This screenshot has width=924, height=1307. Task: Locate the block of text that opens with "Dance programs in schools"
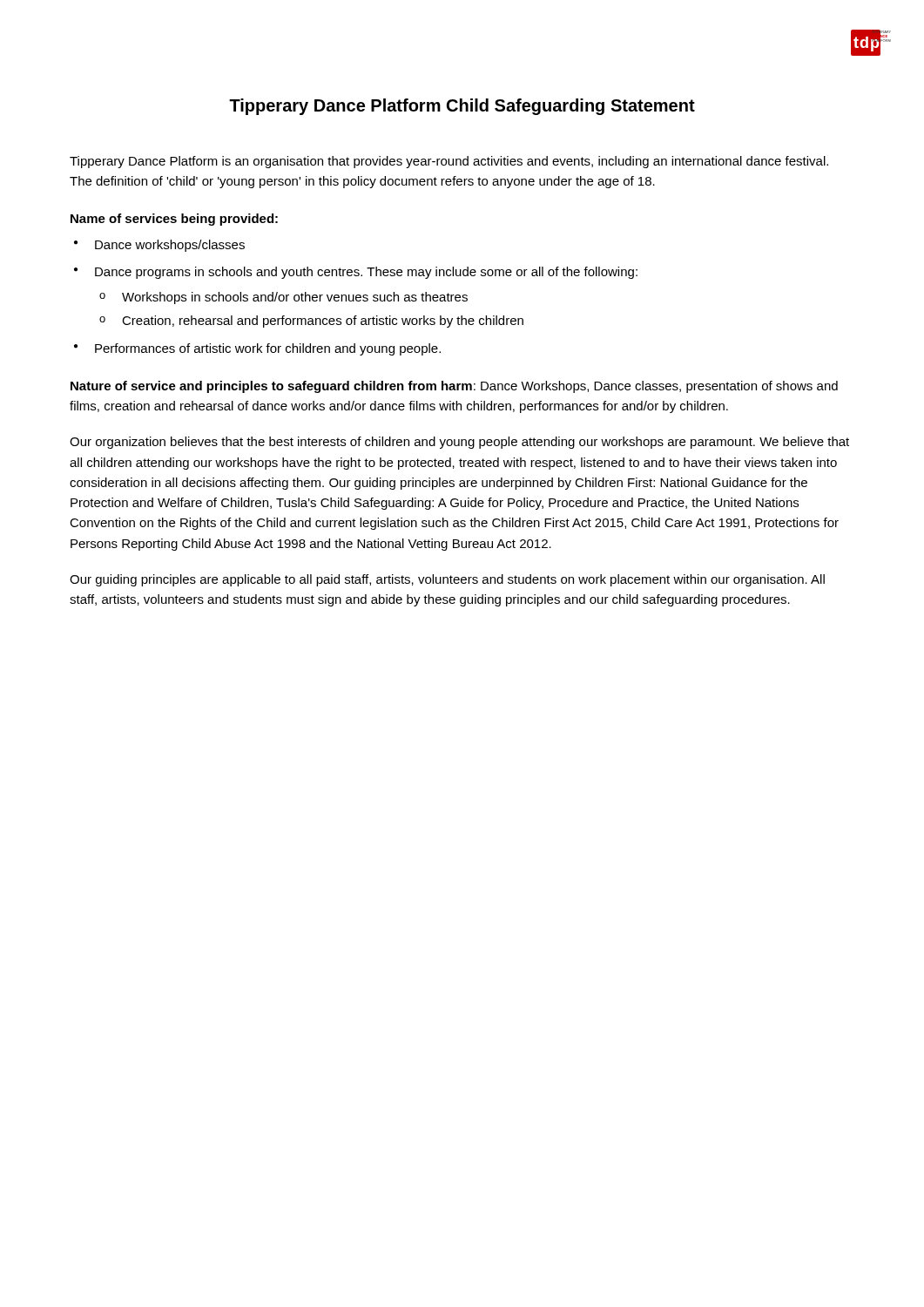click(x=474, y=297)
